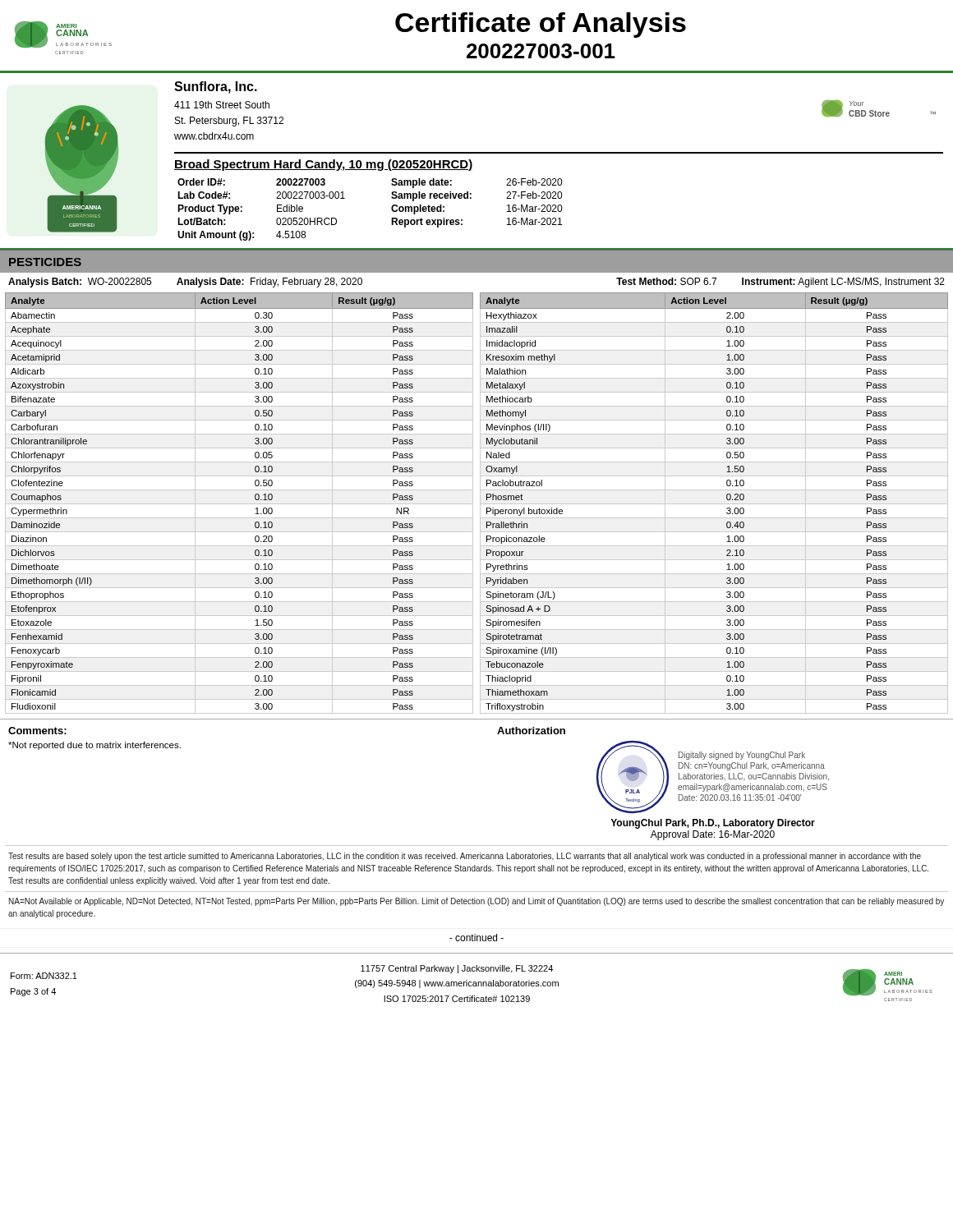
Task: Click on the text with the text "continued -"
Action: point(476,938)
